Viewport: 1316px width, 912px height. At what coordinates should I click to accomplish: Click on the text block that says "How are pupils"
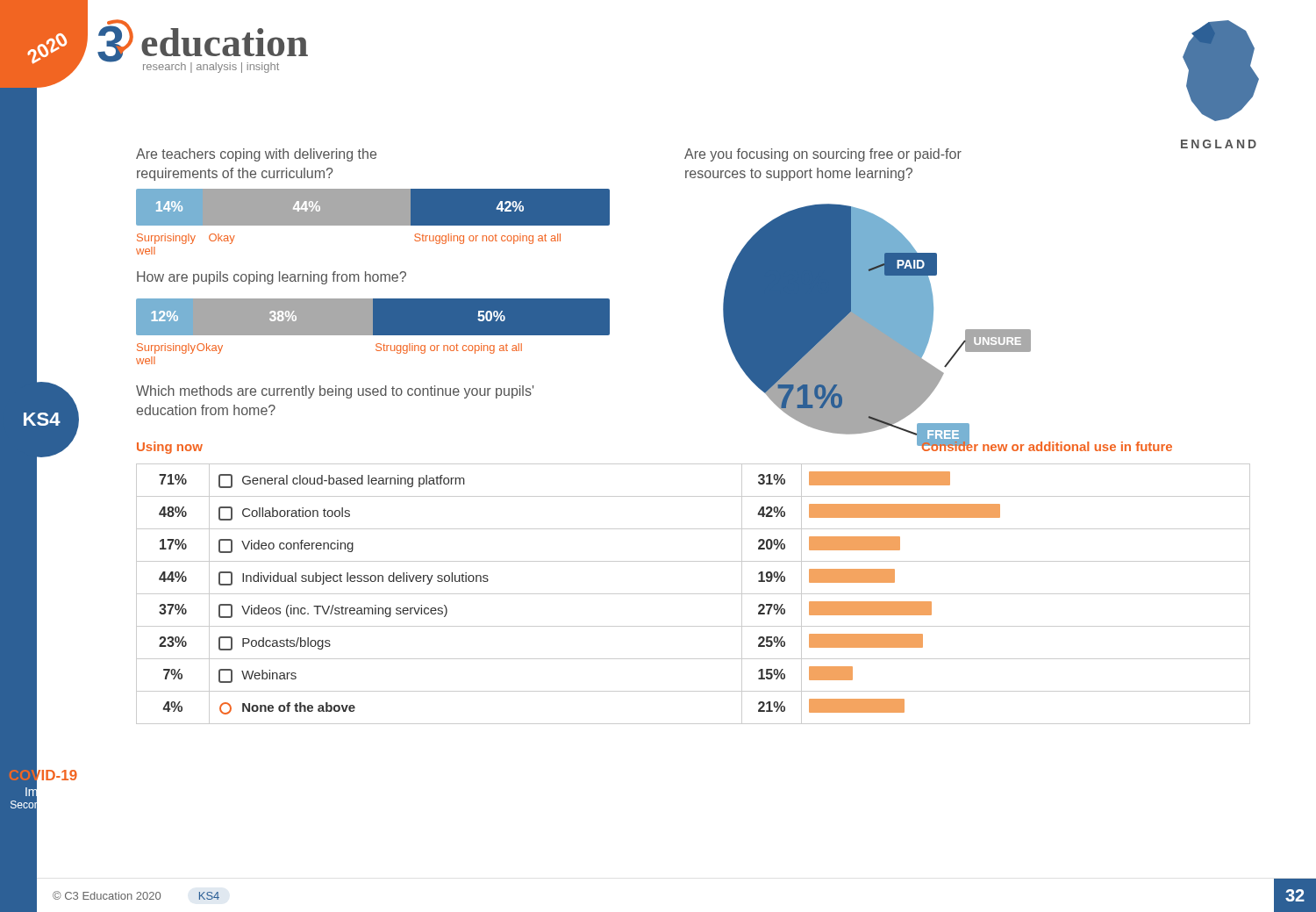pos(271,277)
